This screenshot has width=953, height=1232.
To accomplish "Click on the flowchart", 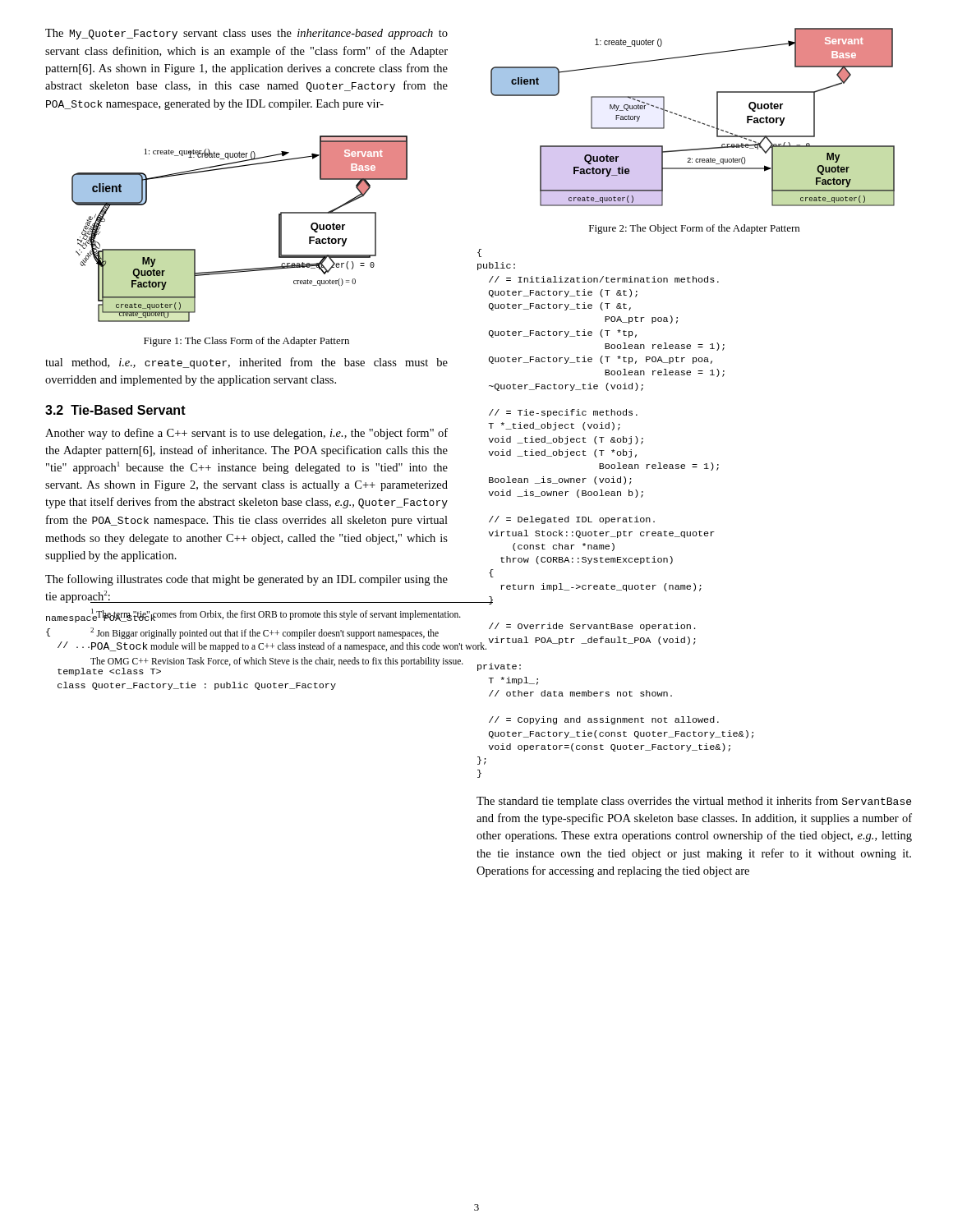I will [x=246, y=232].
